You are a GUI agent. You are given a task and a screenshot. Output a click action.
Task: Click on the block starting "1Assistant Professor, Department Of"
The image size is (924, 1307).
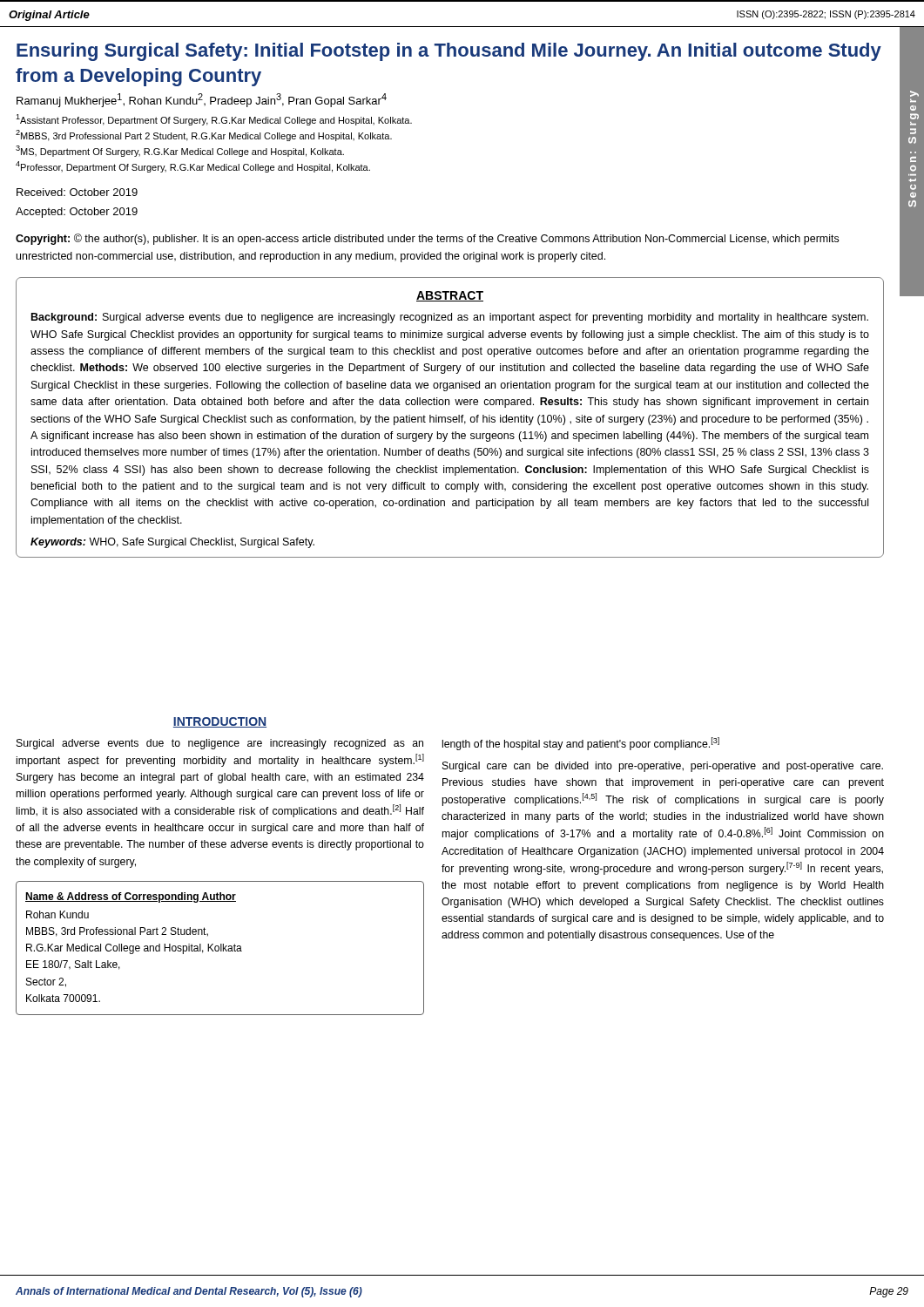pos(214,142)
